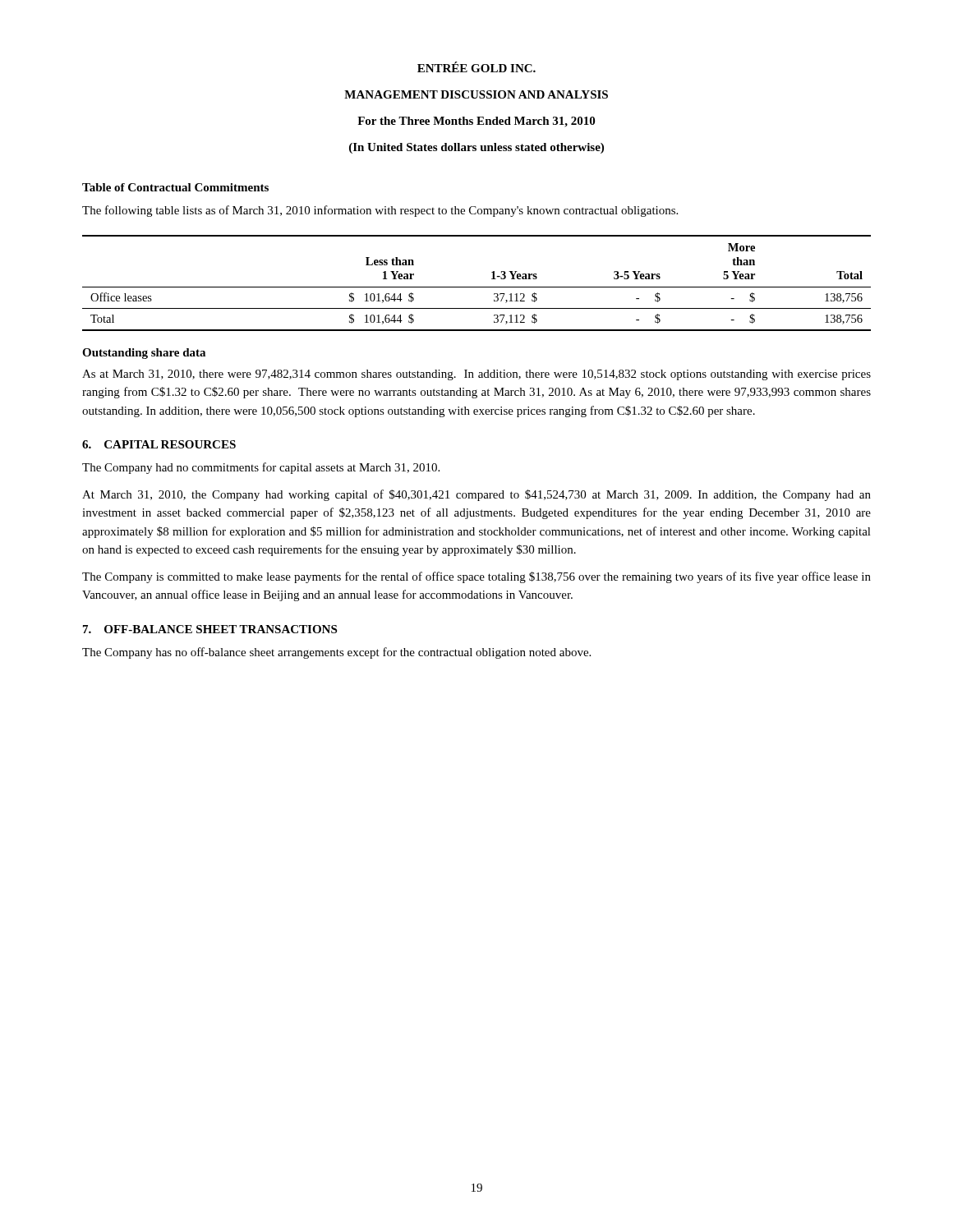Click the passage that begins "The Company has no off-balance sheet arrangements except"
Viewport: 953px width, 1232px height.
click(337, 652)
